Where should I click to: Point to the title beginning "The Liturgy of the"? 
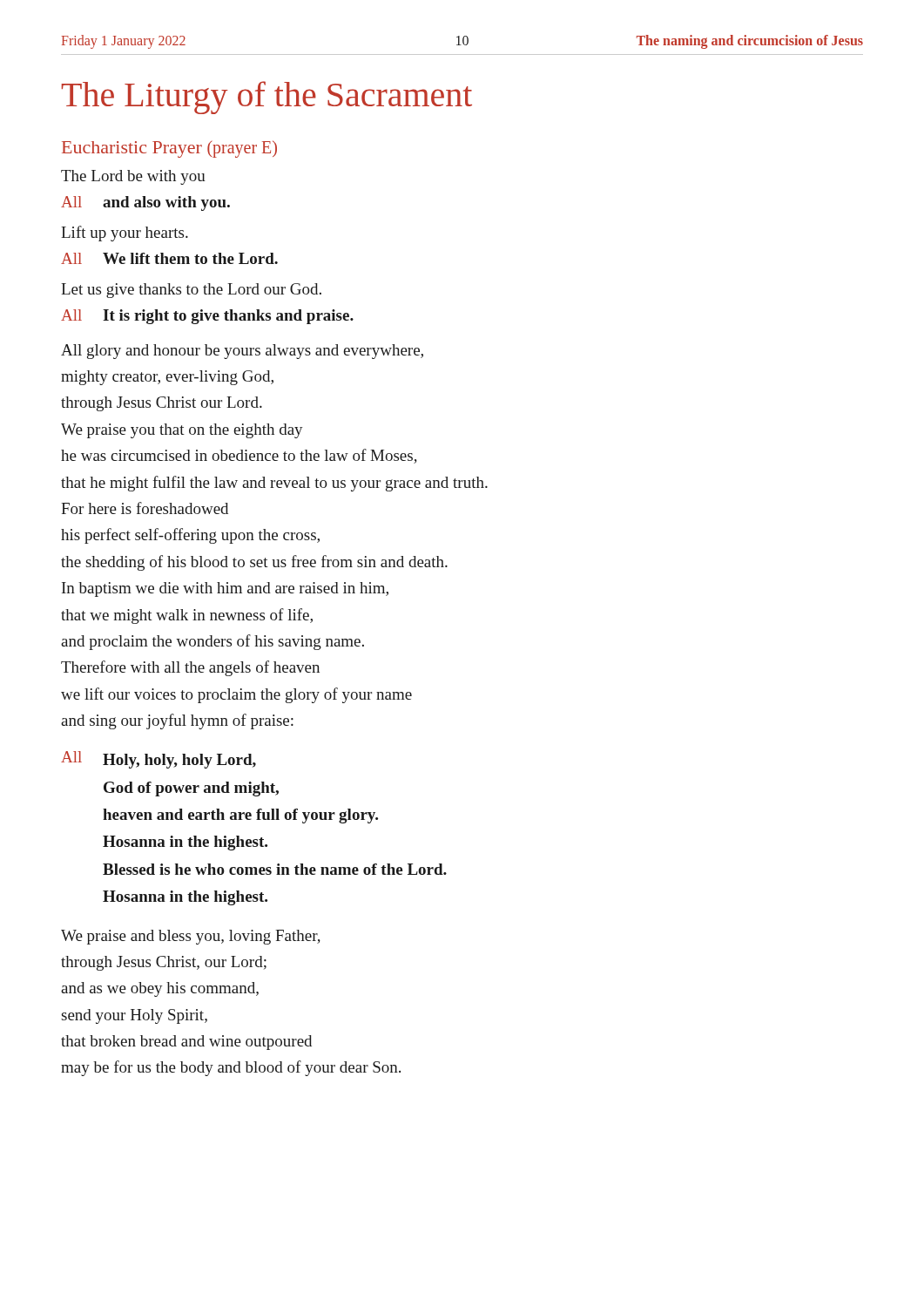point(462,95)
